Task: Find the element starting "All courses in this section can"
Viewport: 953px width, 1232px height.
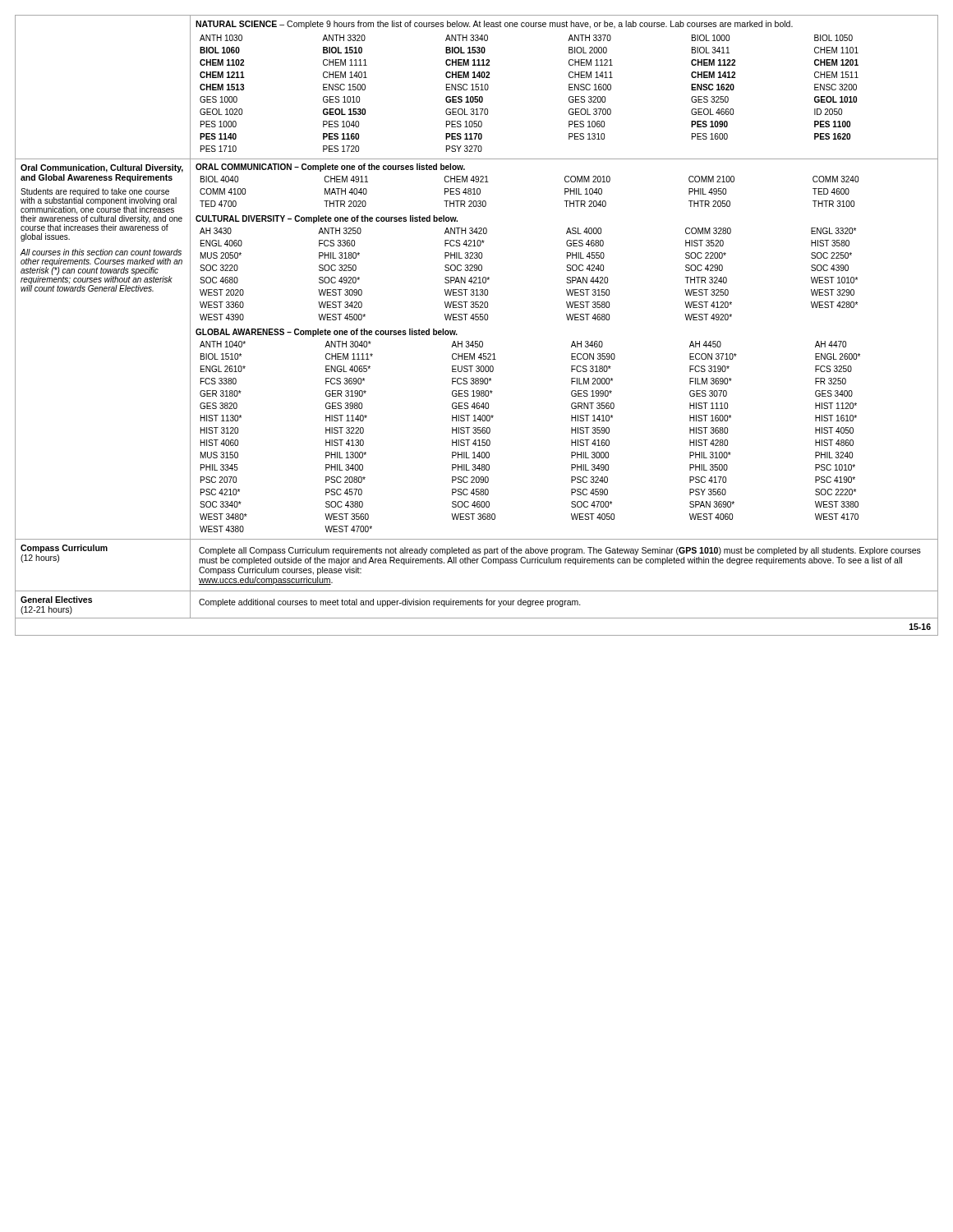Action: (102, 271)
